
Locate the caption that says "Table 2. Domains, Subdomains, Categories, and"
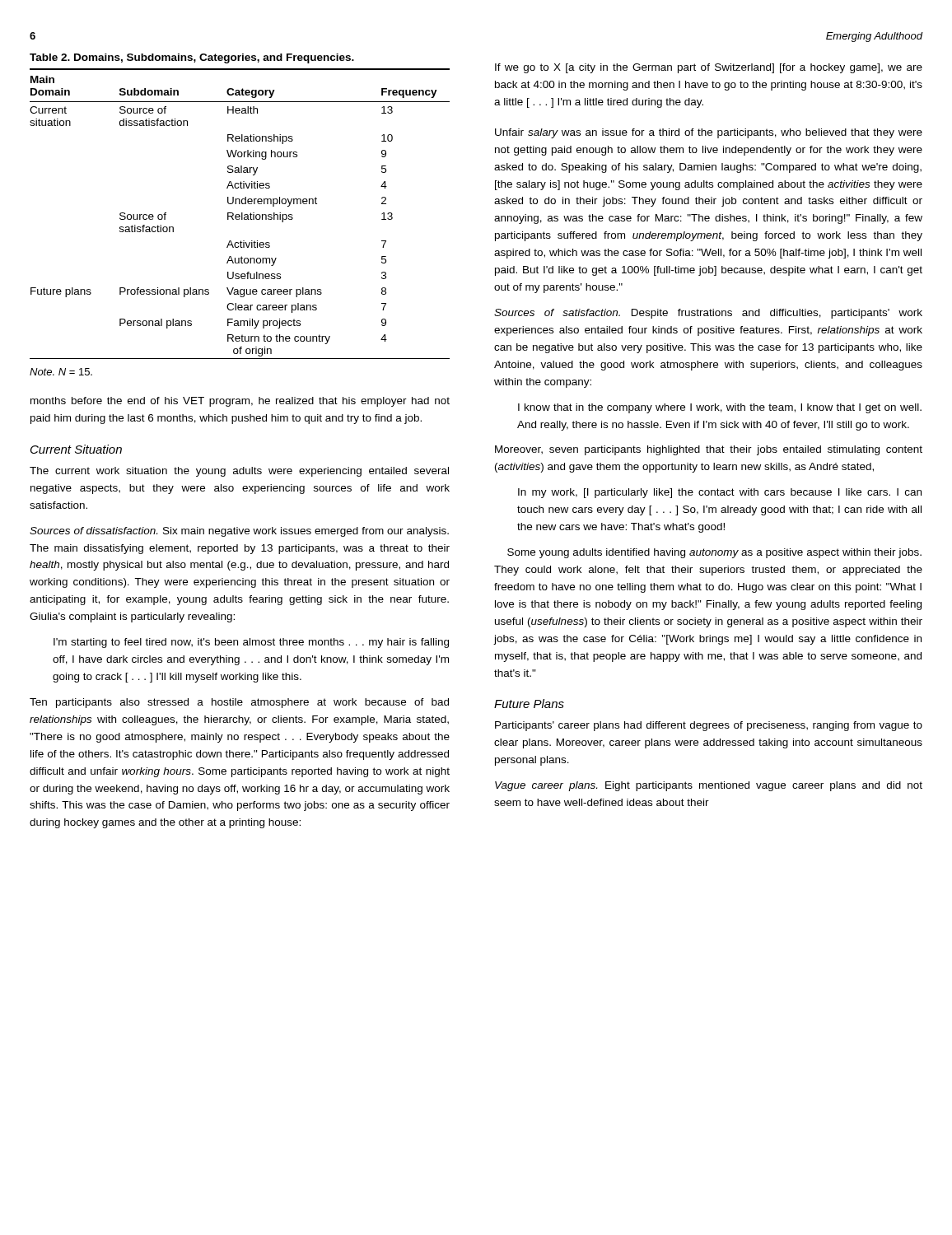[x=192, y=57]
